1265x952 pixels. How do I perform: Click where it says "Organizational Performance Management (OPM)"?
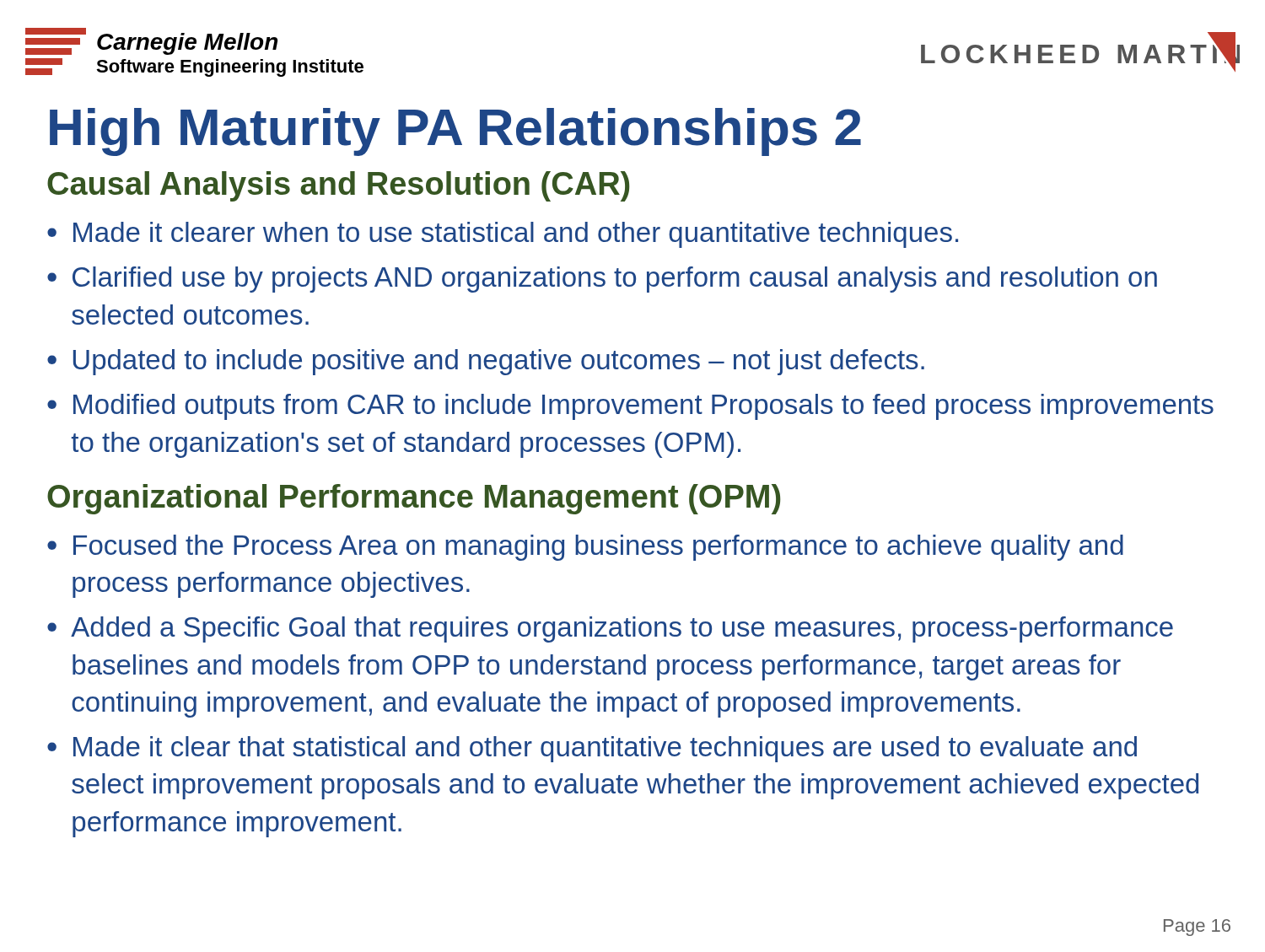click(x=414, y=497)
